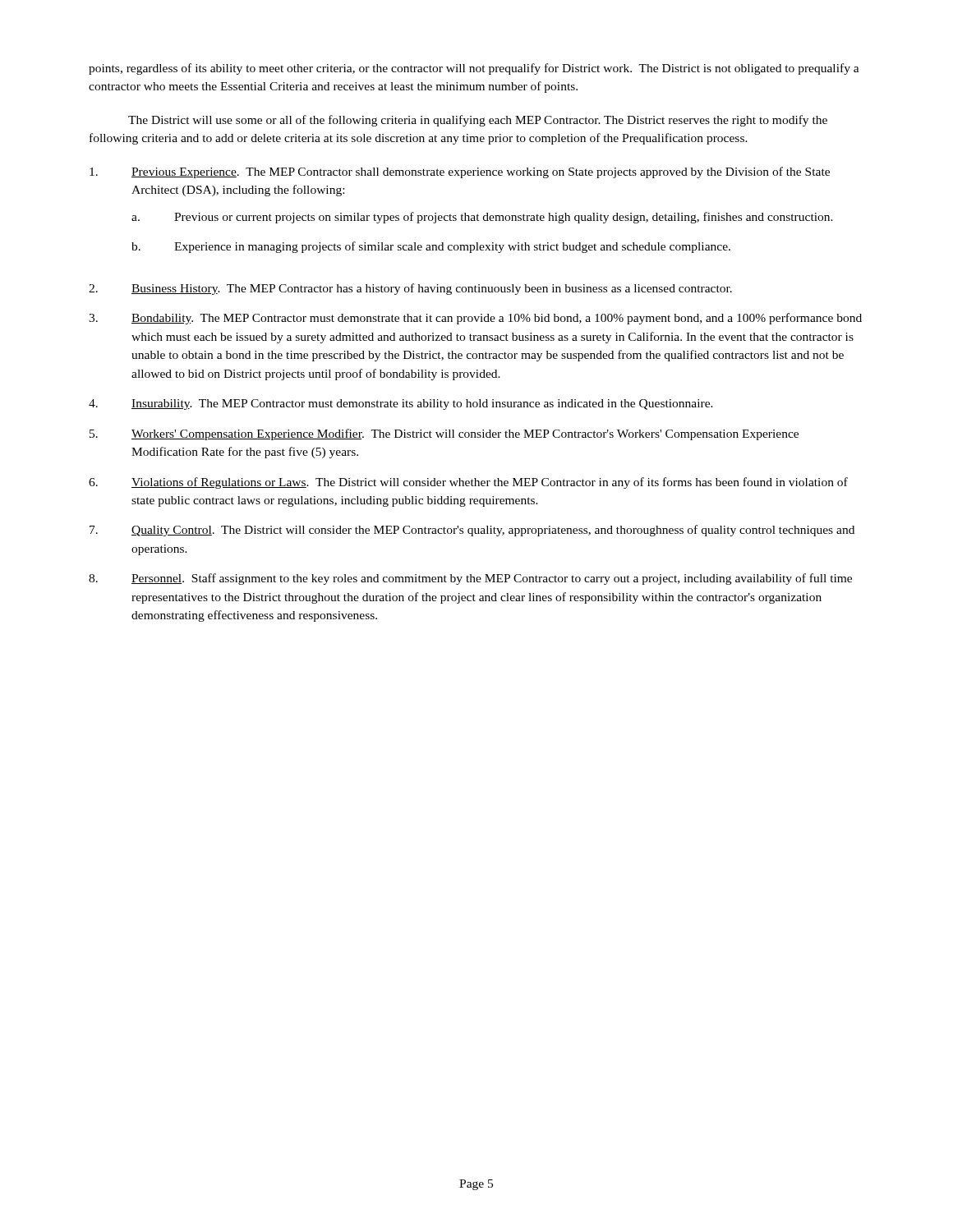953x1232 pixels.
Task: Point to the element starting "7. Quality Control."
Action: [476, 540]
